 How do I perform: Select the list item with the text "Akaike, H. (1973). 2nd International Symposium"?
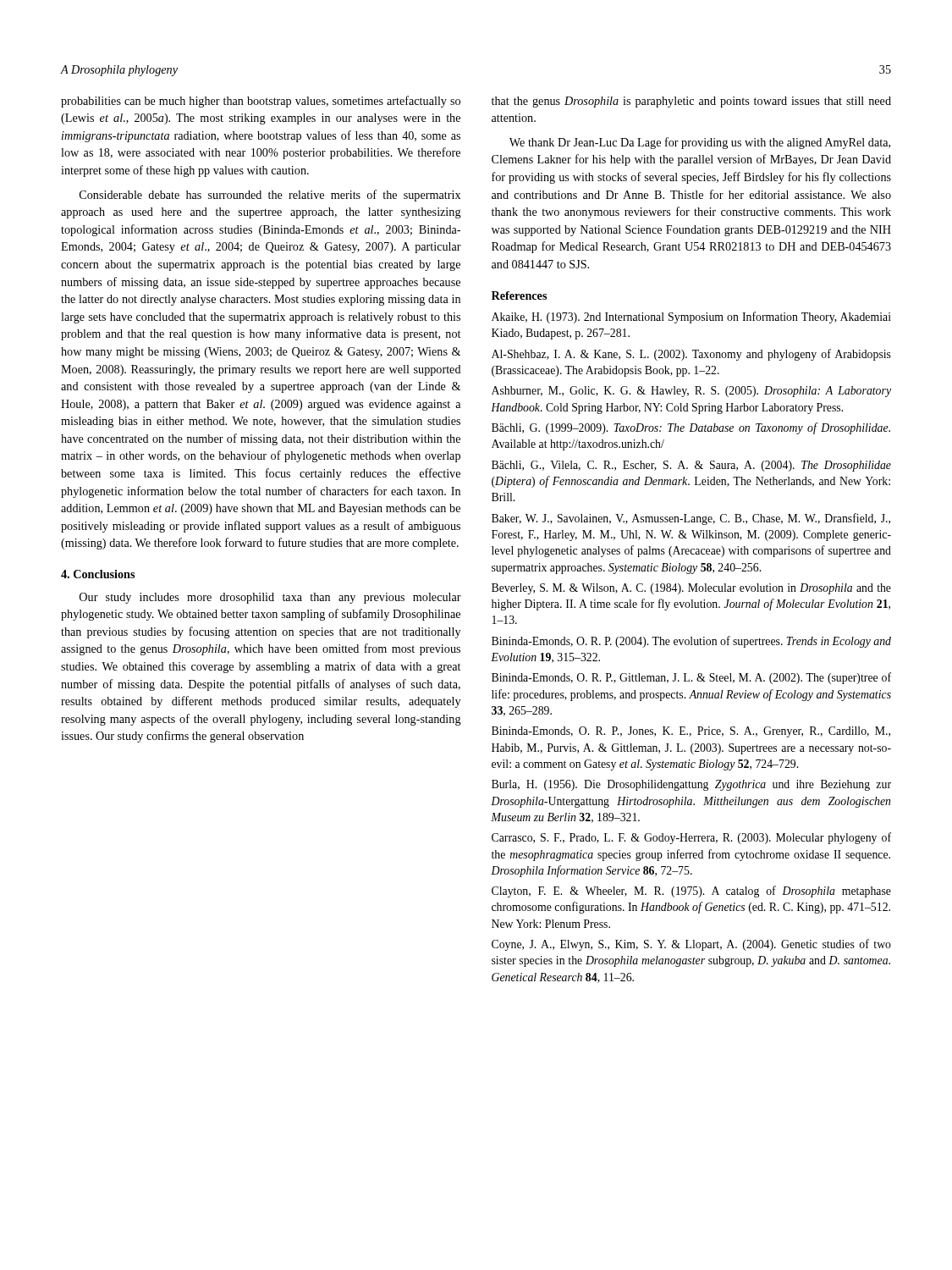pyautogui.click(x=691, y=326)
